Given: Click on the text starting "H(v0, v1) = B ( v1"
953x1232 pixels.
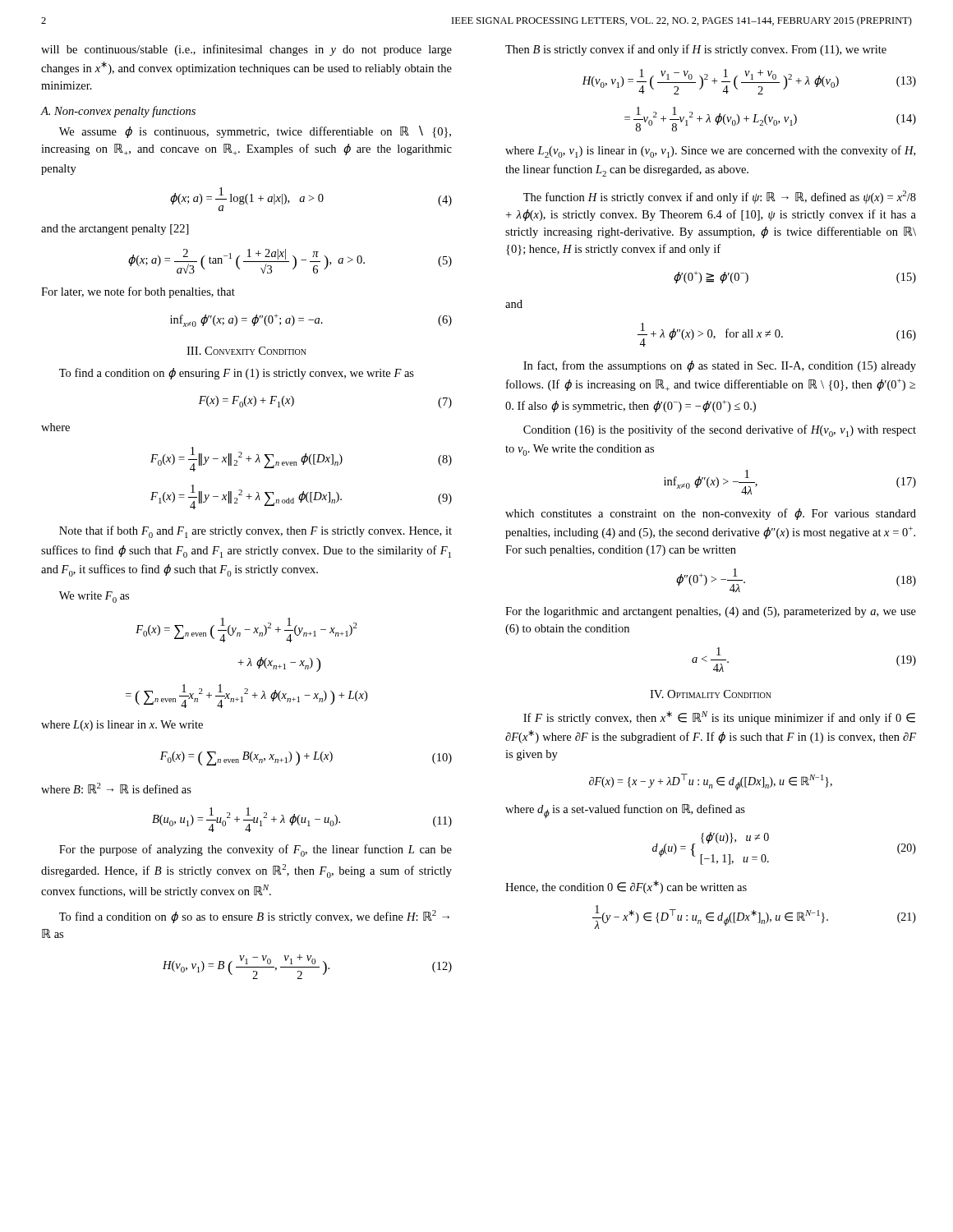Looking at the screenshot, I should (x=307, y=966).
